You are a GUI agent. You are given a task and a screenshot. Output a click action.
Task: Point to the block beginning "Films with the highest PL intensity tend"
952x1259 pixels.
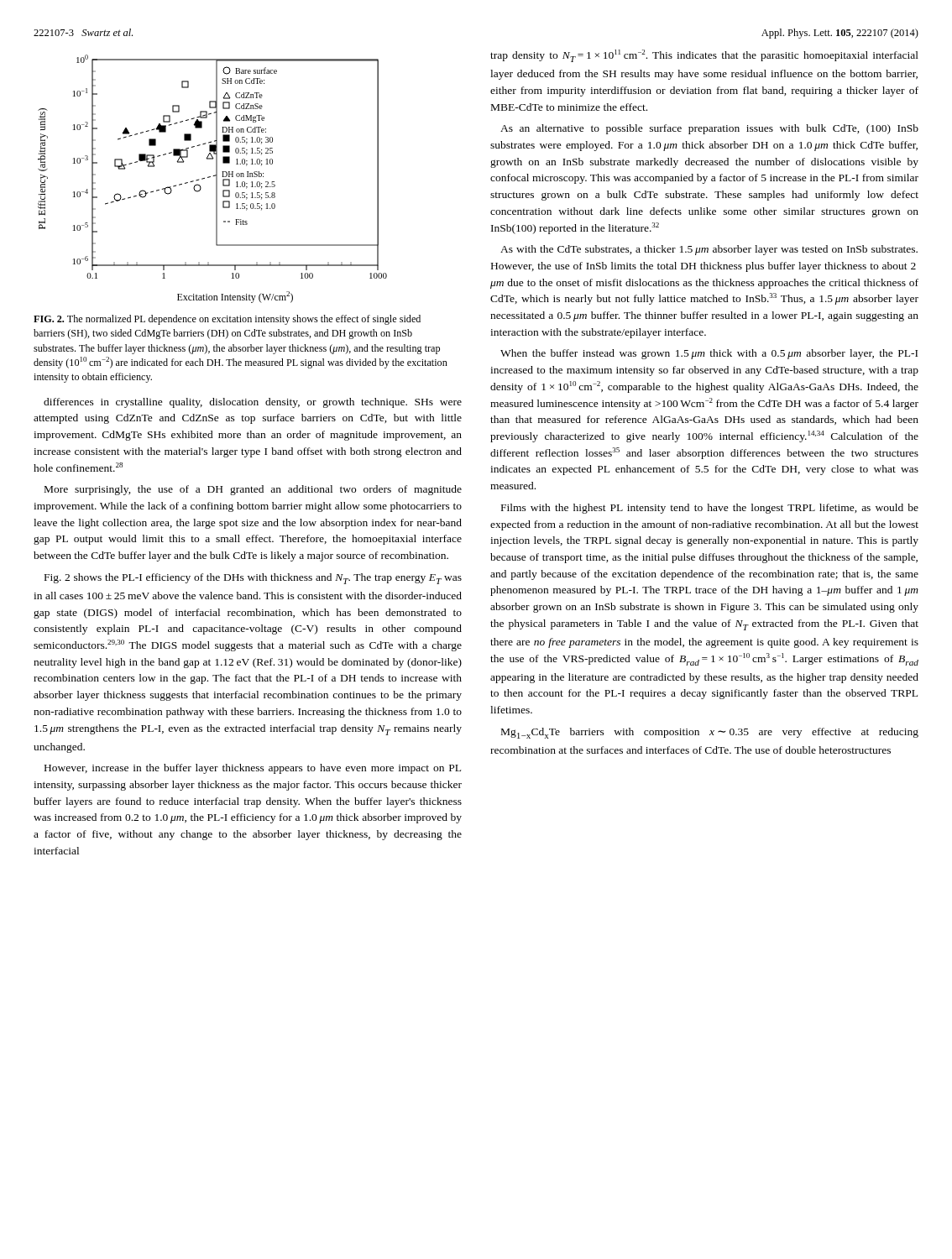click(x=704, y=609)
